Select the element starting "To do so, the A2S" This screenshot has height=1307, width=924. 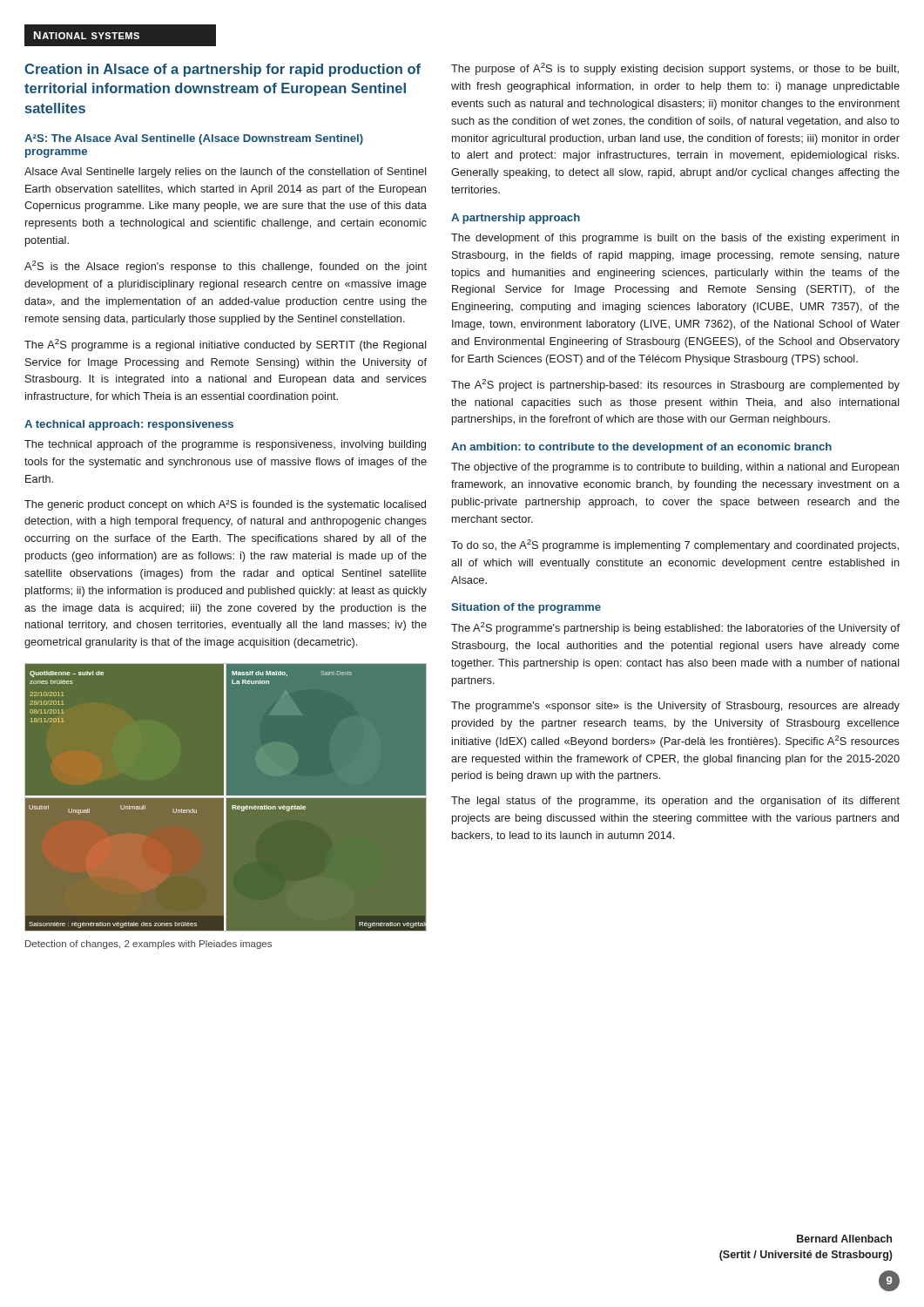tap(675, 561)
